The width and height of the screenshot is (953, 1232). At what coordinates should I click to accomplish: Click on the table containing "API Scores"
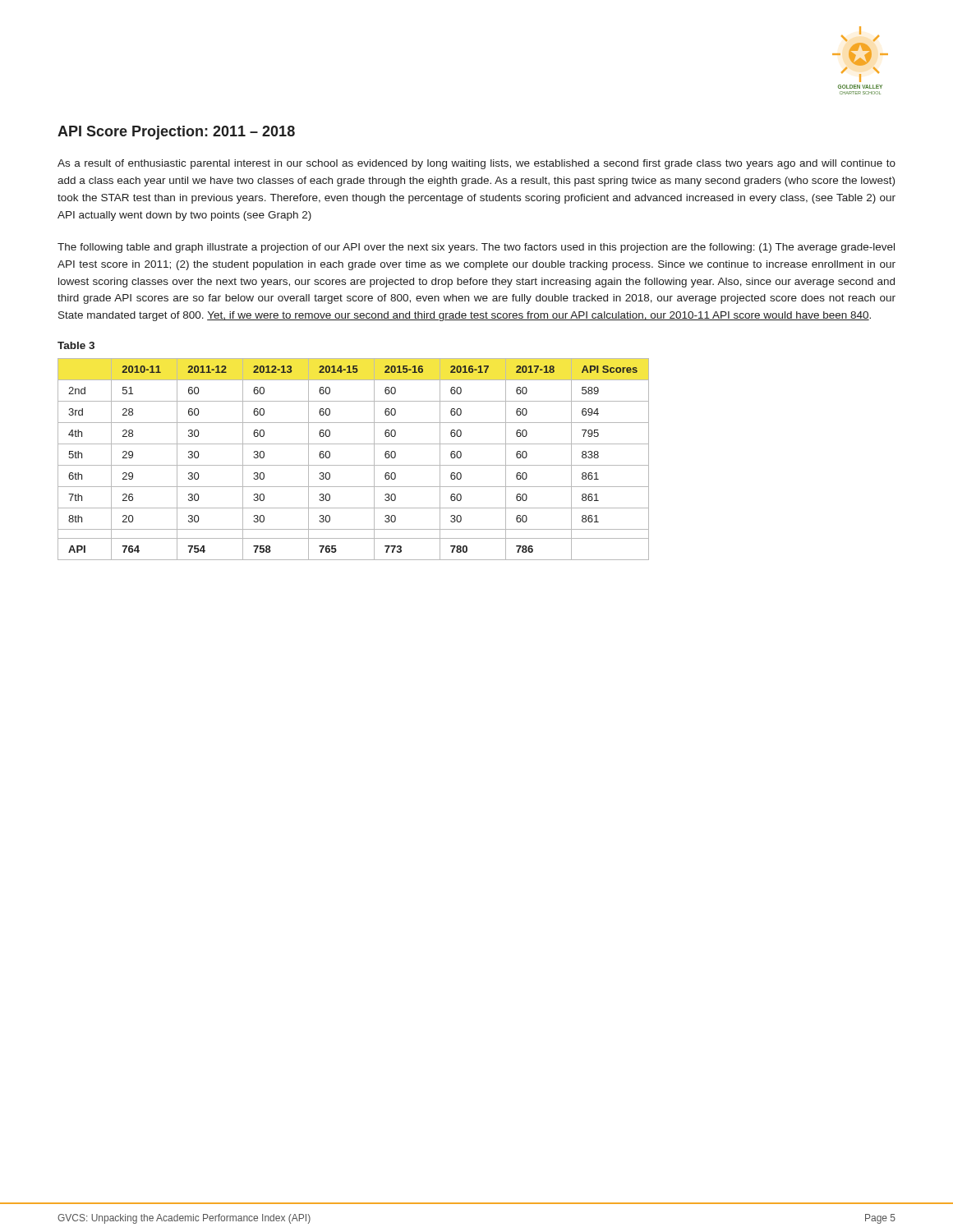(476, 459)
